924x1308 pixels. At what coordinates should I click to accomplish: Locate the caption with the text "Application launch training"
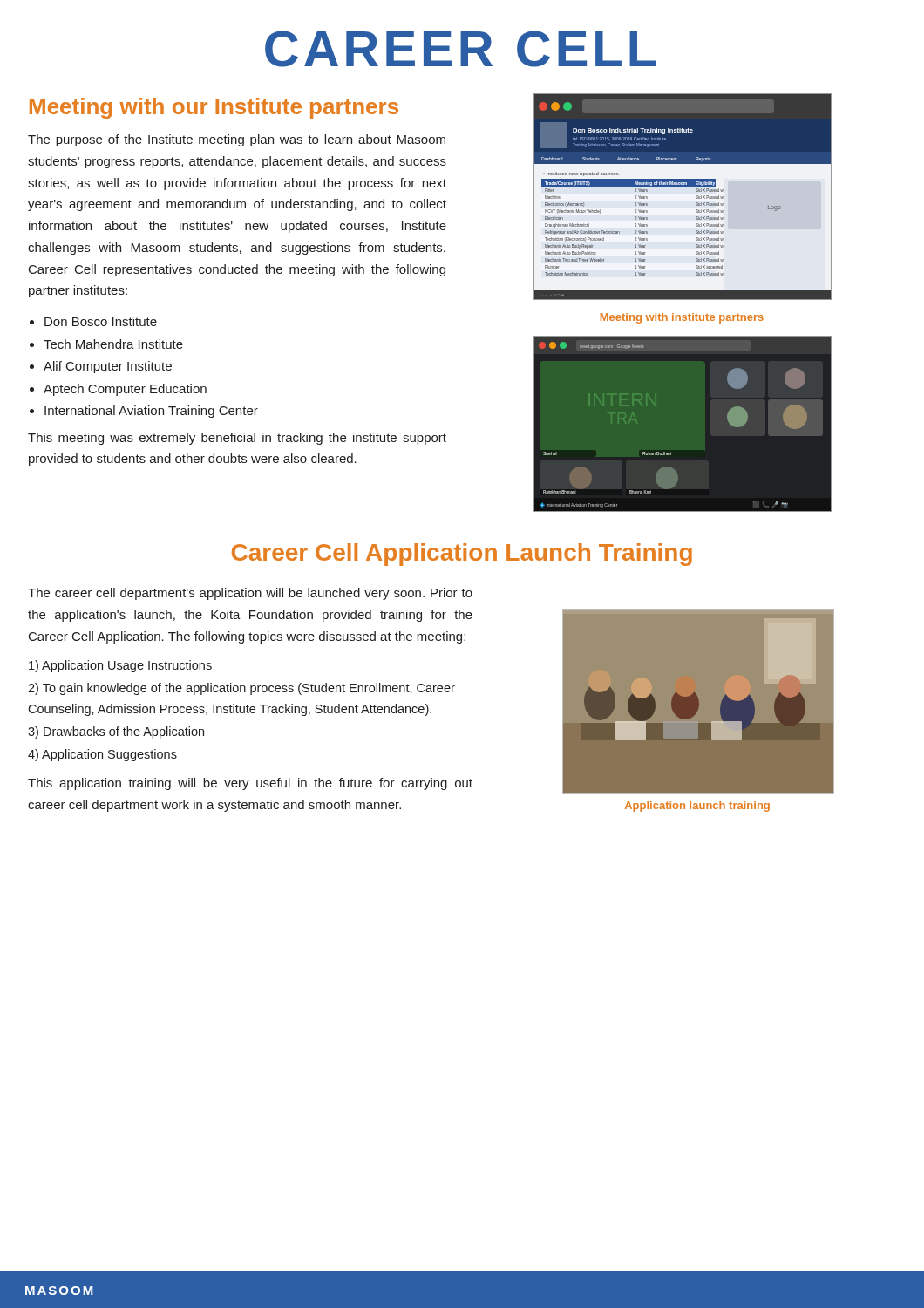pos(697,805)
